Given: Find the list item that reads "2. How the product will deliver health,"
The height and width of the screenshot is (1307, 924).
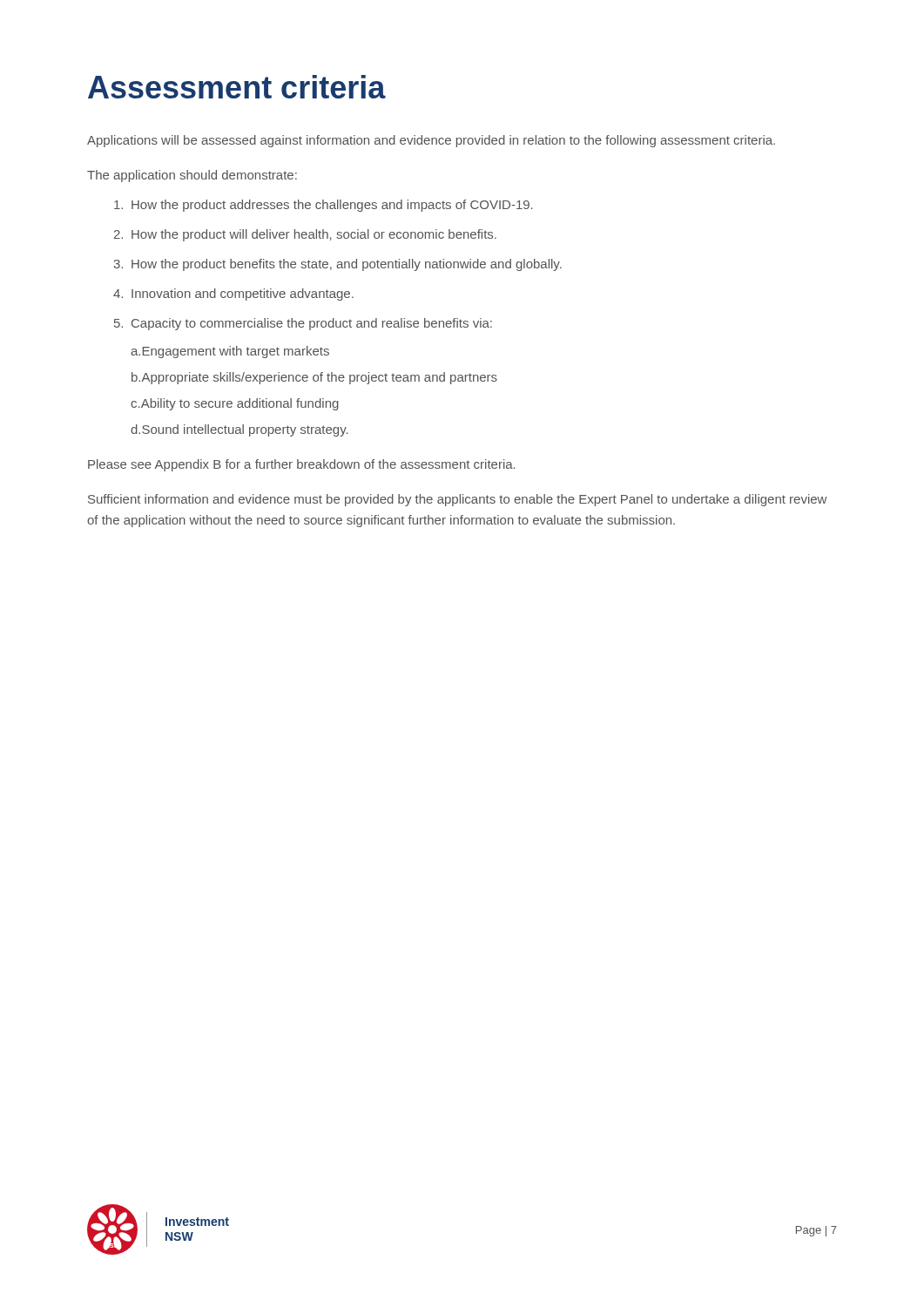Looking at the screenshot, I should [462, 235].
